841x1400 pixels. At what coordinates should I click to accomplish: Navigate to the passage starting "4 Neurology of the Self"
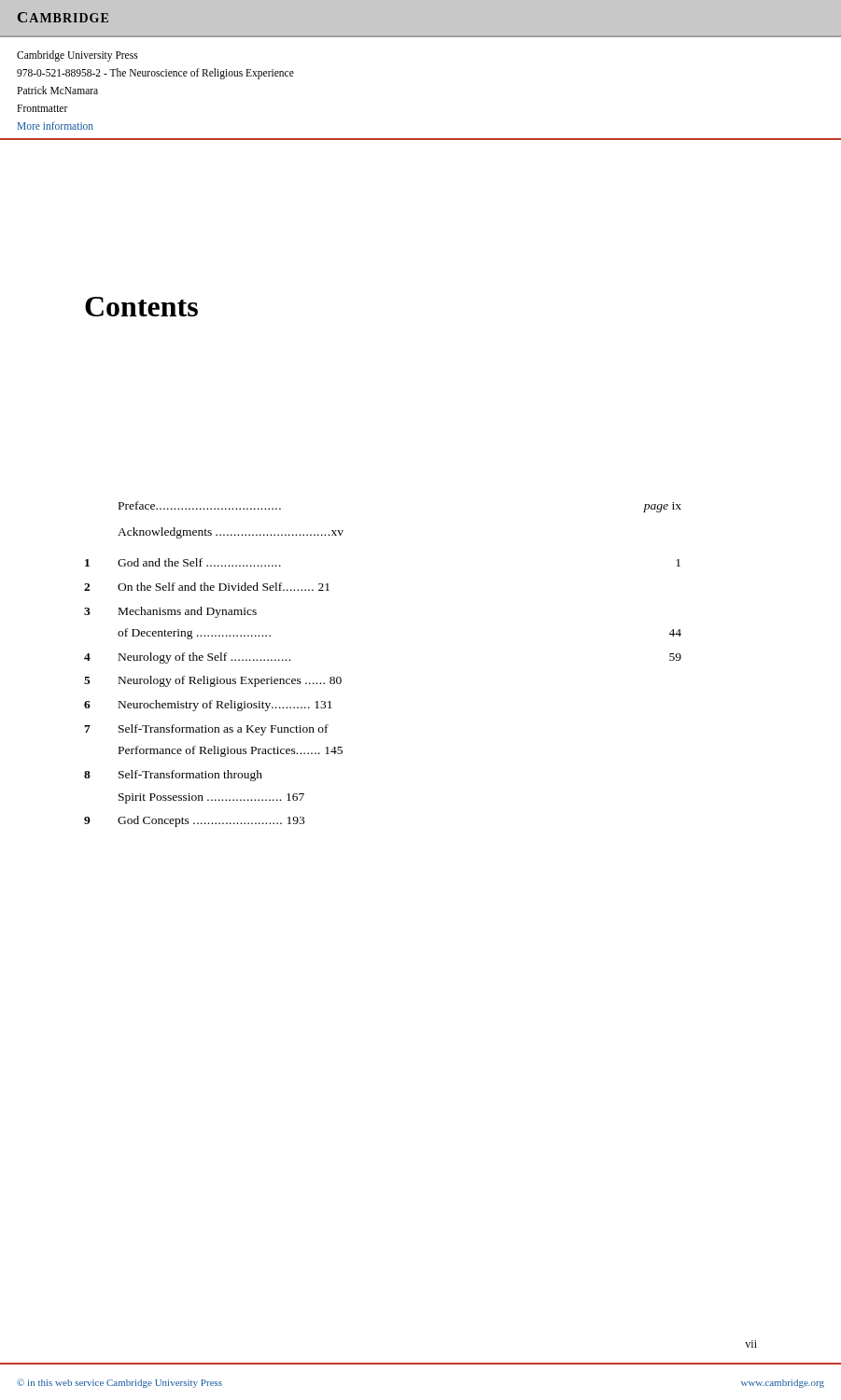(x=176, y=658)
